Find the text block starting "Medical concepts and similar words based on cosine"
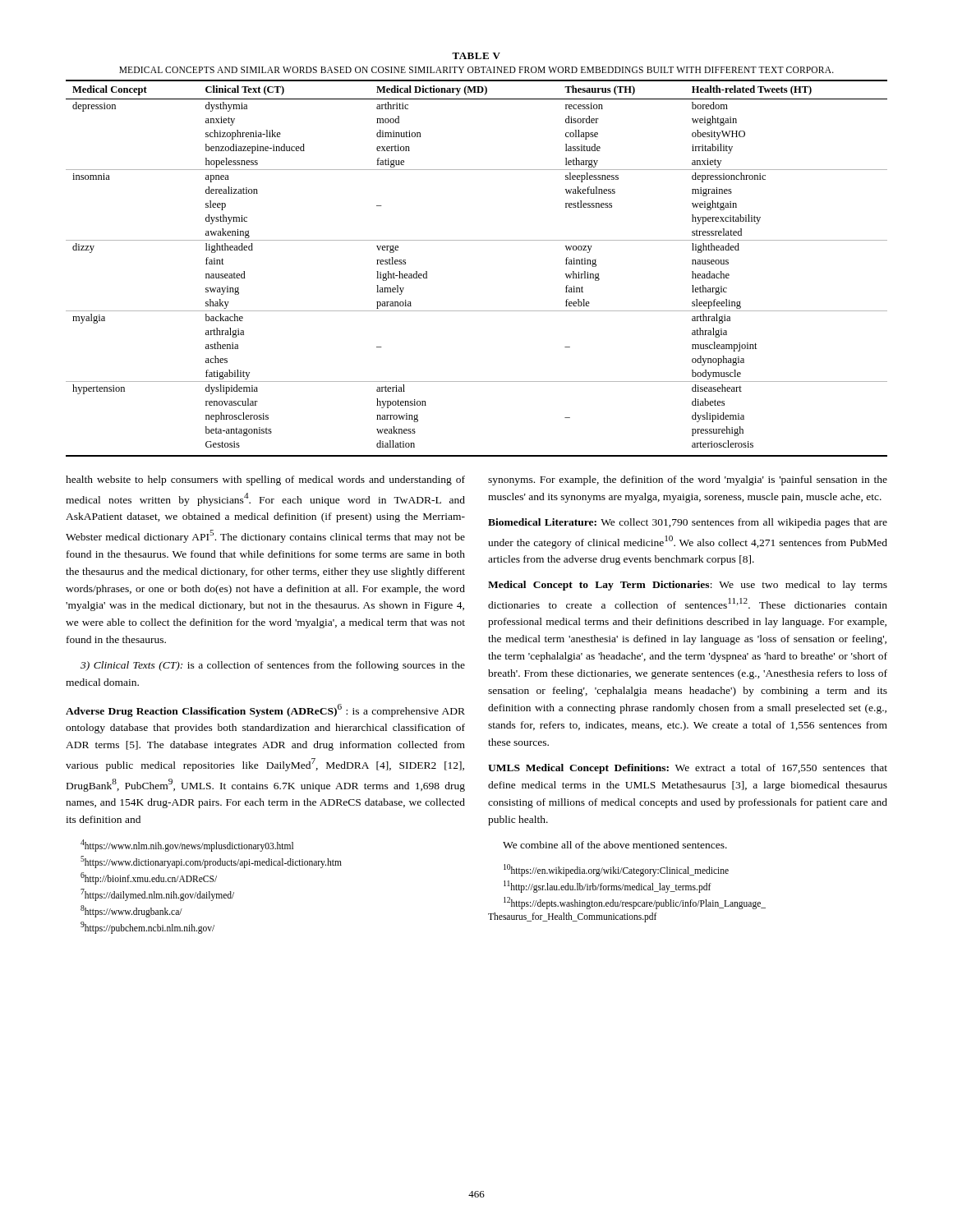This screenshot has width=953, height=1232. 476,70
